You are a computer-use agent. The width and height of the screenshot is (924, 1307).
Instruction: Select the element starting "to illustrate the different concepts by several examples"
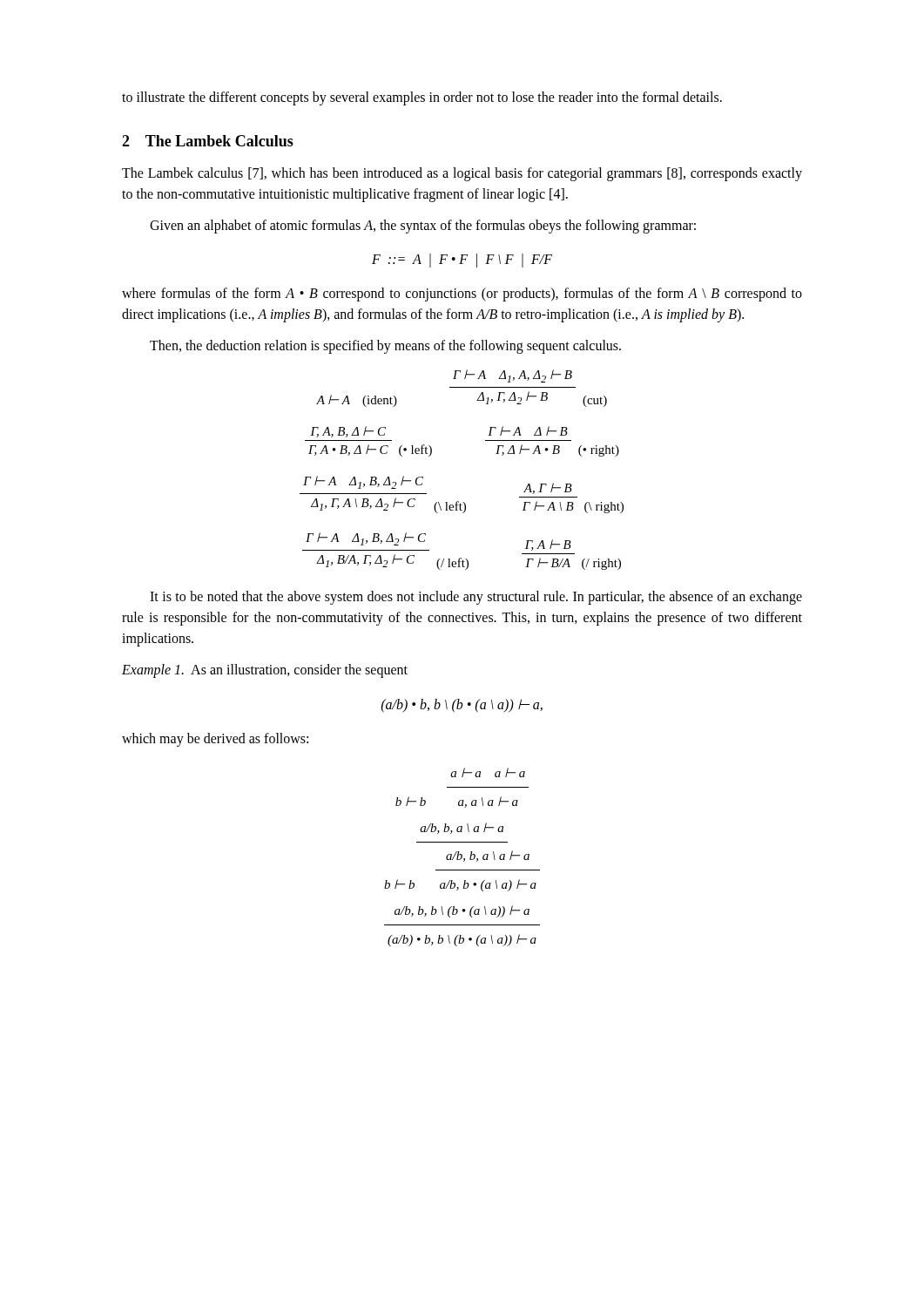pos(422,97)
